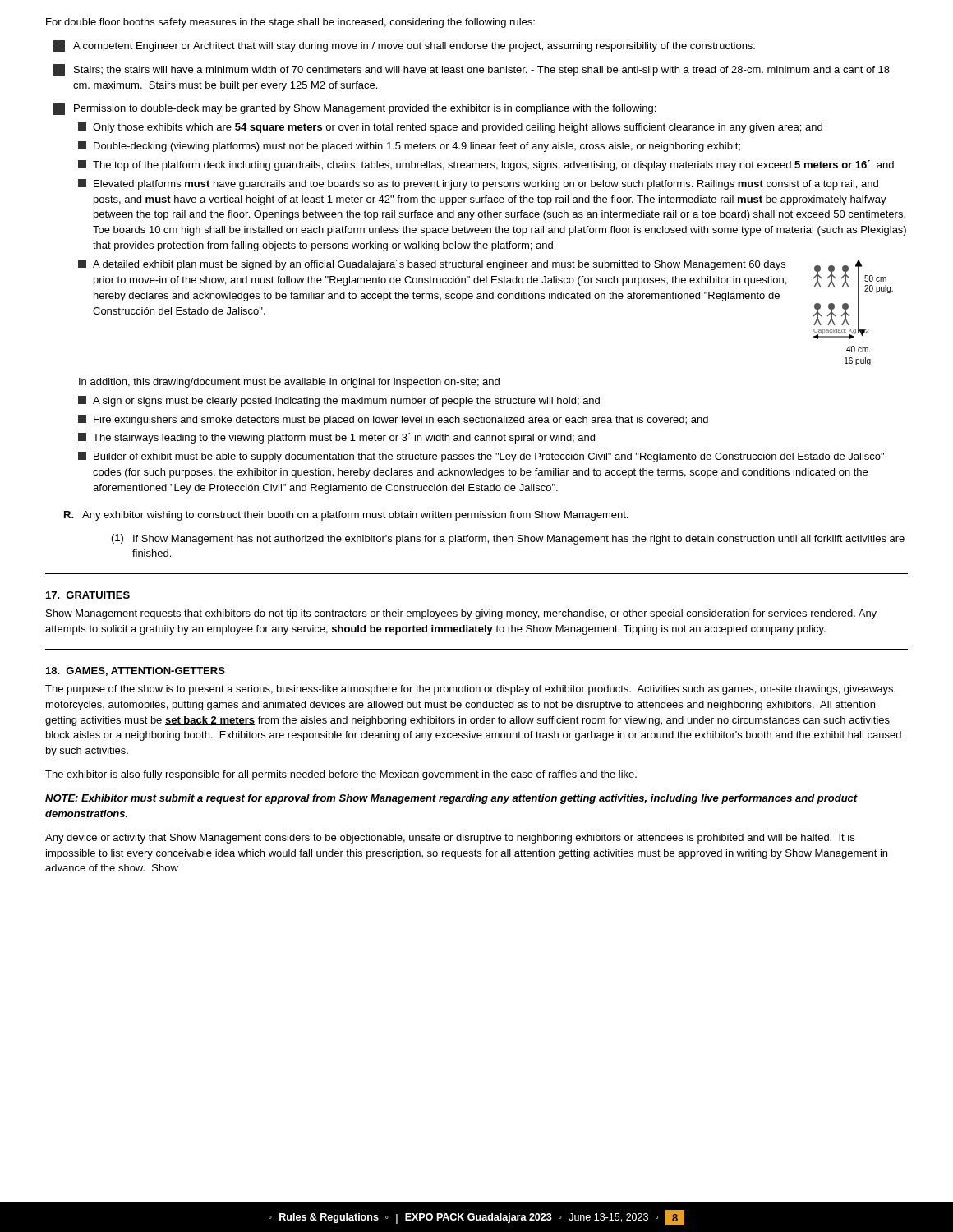The width and height of the screenshot is (953, 1232).
Task: Navigate to the element starting "The exhibitor is"
Action: (341, 774)
